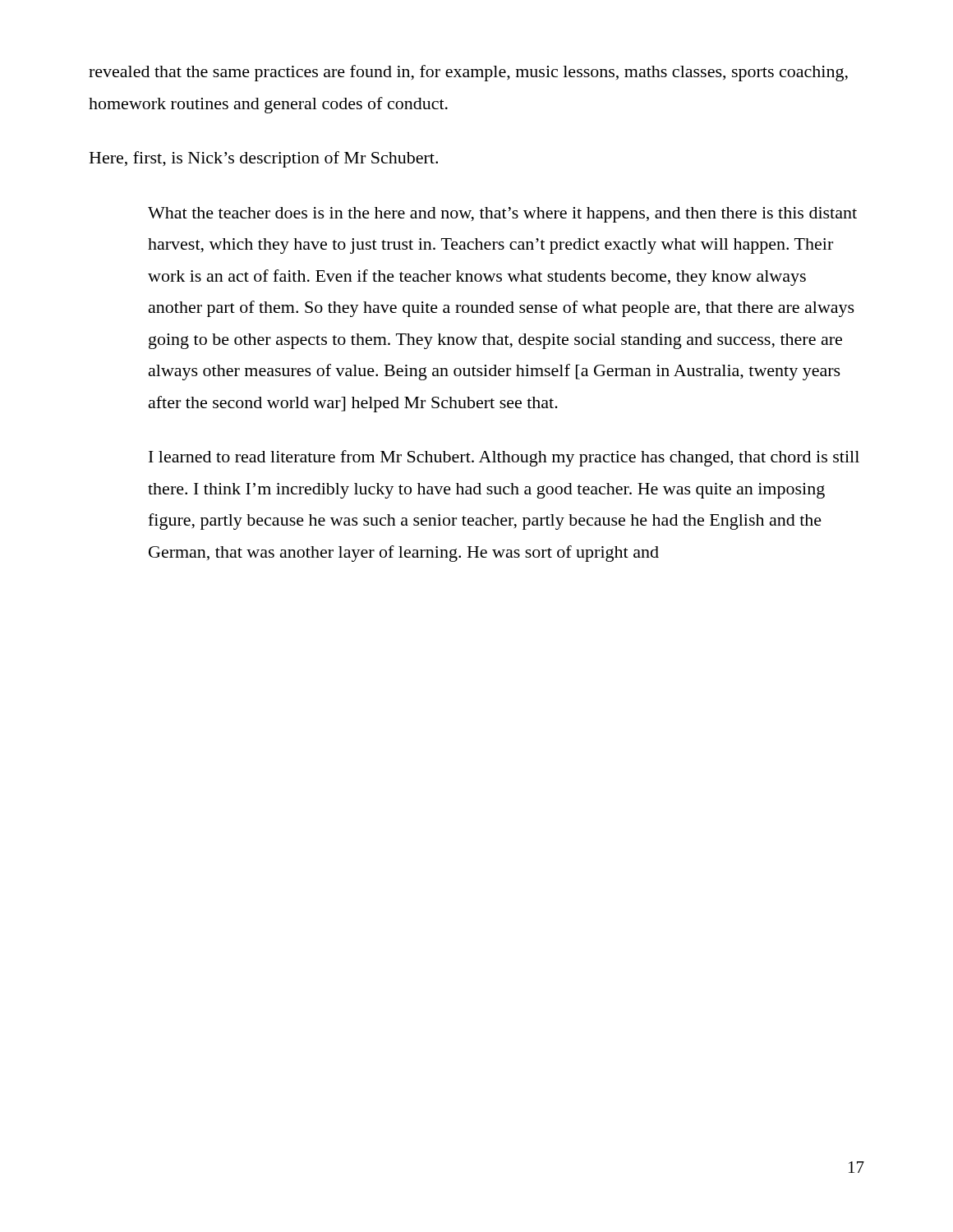Locate the text starting "I learned to read literature from"
953x1232 pixels.
click(x=504, y=504)
